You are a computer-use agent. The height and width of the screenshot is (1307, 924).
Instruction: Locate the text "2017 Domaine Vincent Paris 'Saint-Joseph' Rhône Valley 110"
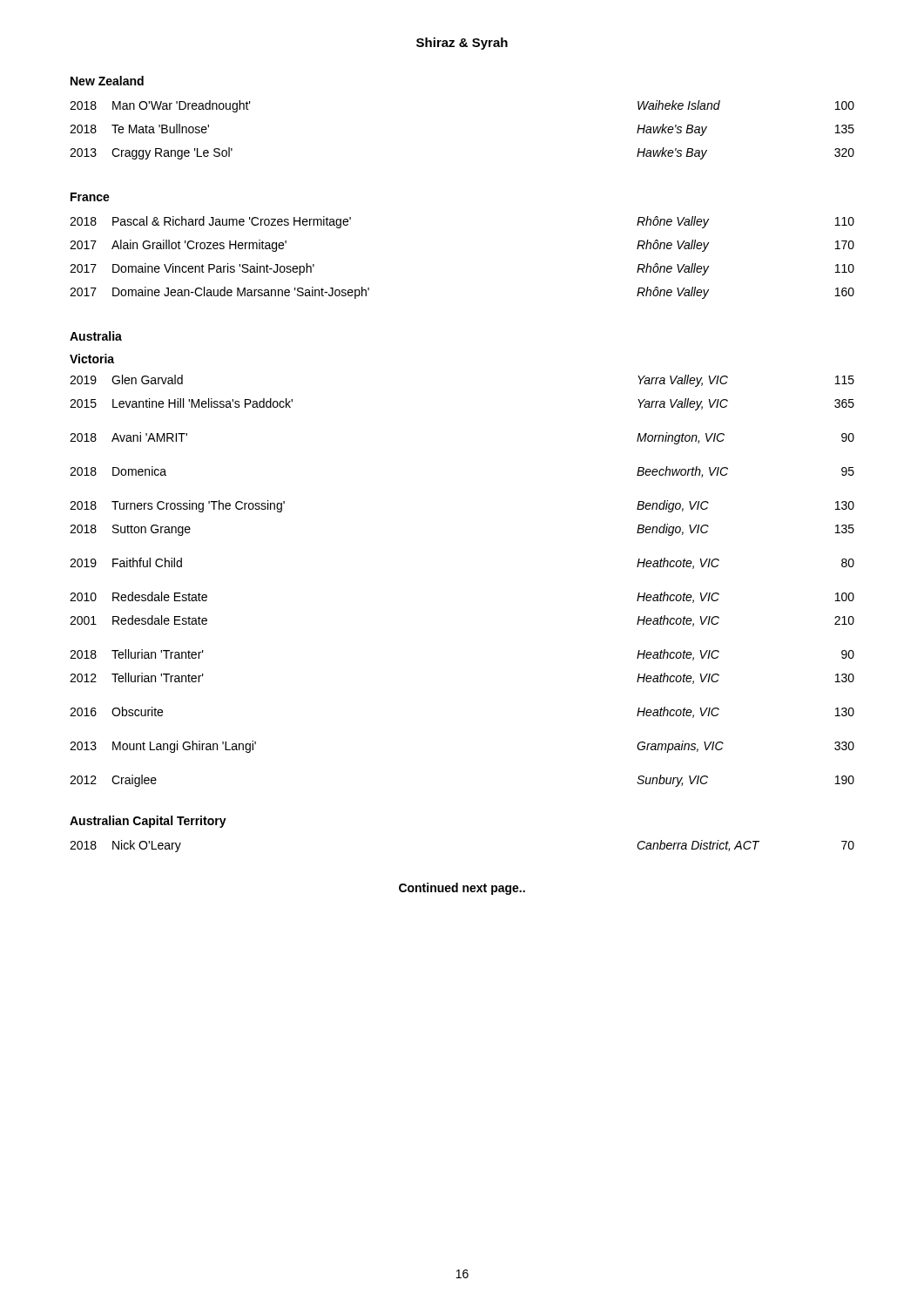tap(78, 269)
